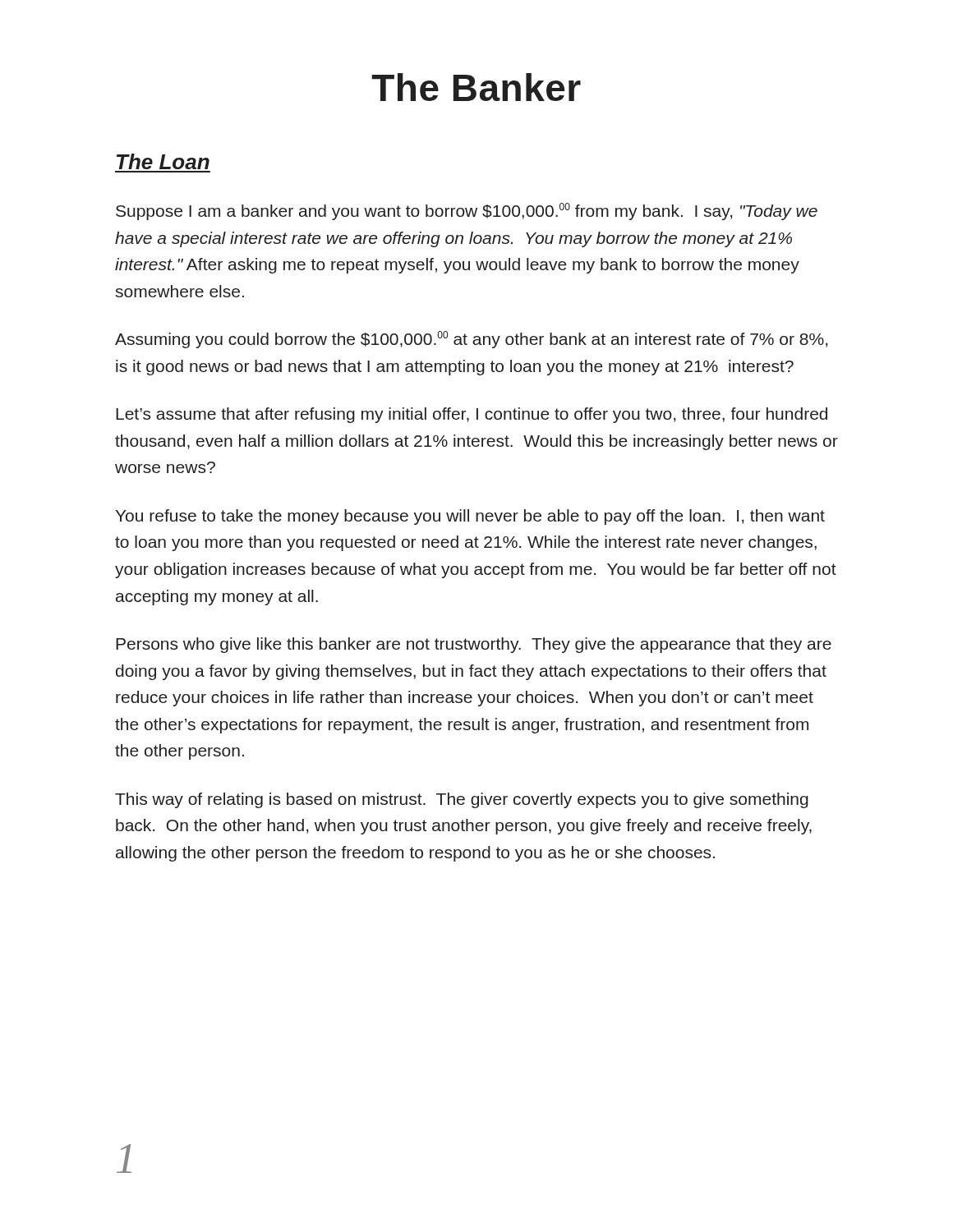Find the block on this page that starts "Suppose I am a banker and you want"
The height and width of the screenshot is (1232, 953).
click(466, 251)
